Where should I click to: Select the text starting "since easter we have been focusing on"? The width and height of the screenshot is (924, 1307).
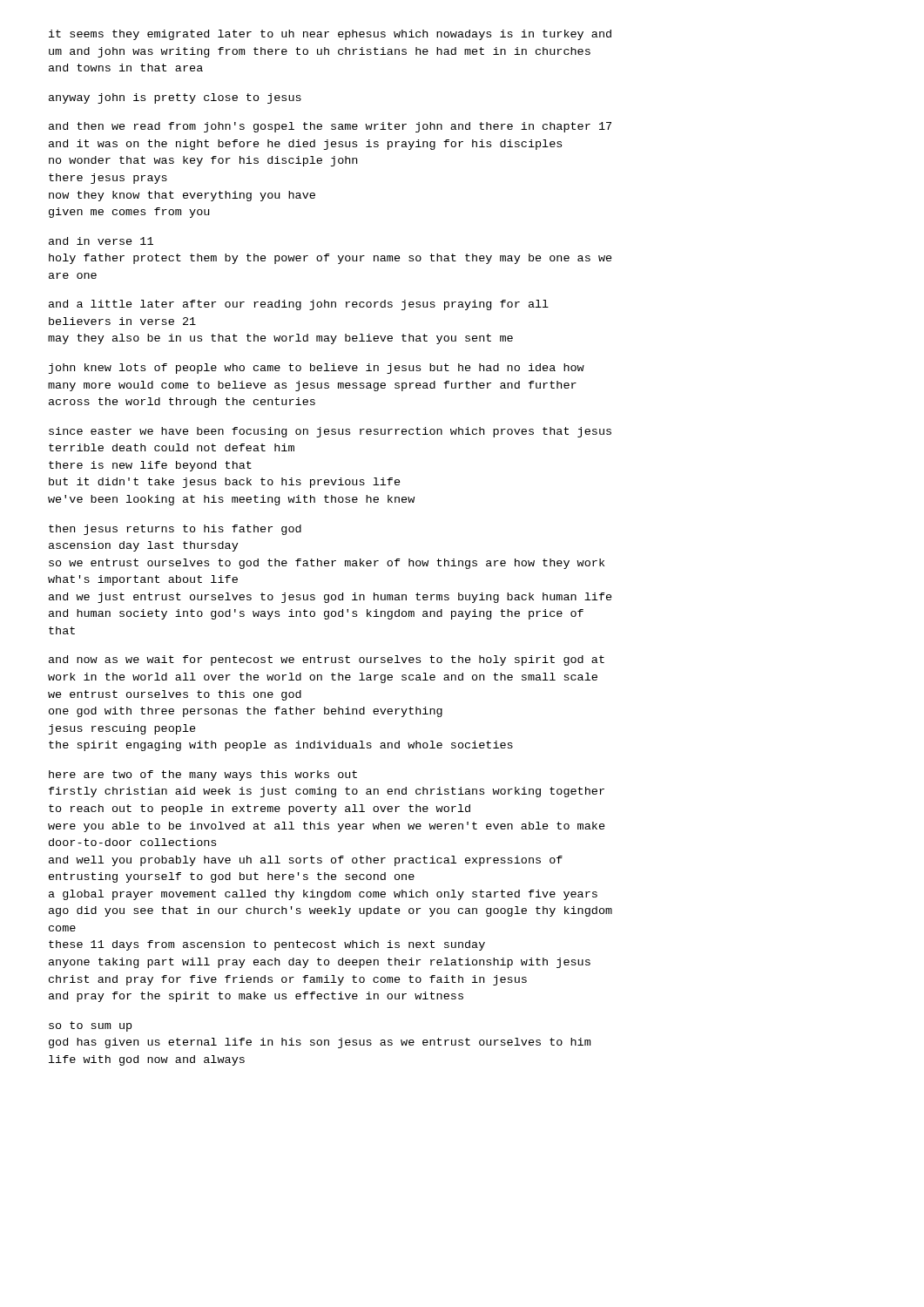(330, 432)
